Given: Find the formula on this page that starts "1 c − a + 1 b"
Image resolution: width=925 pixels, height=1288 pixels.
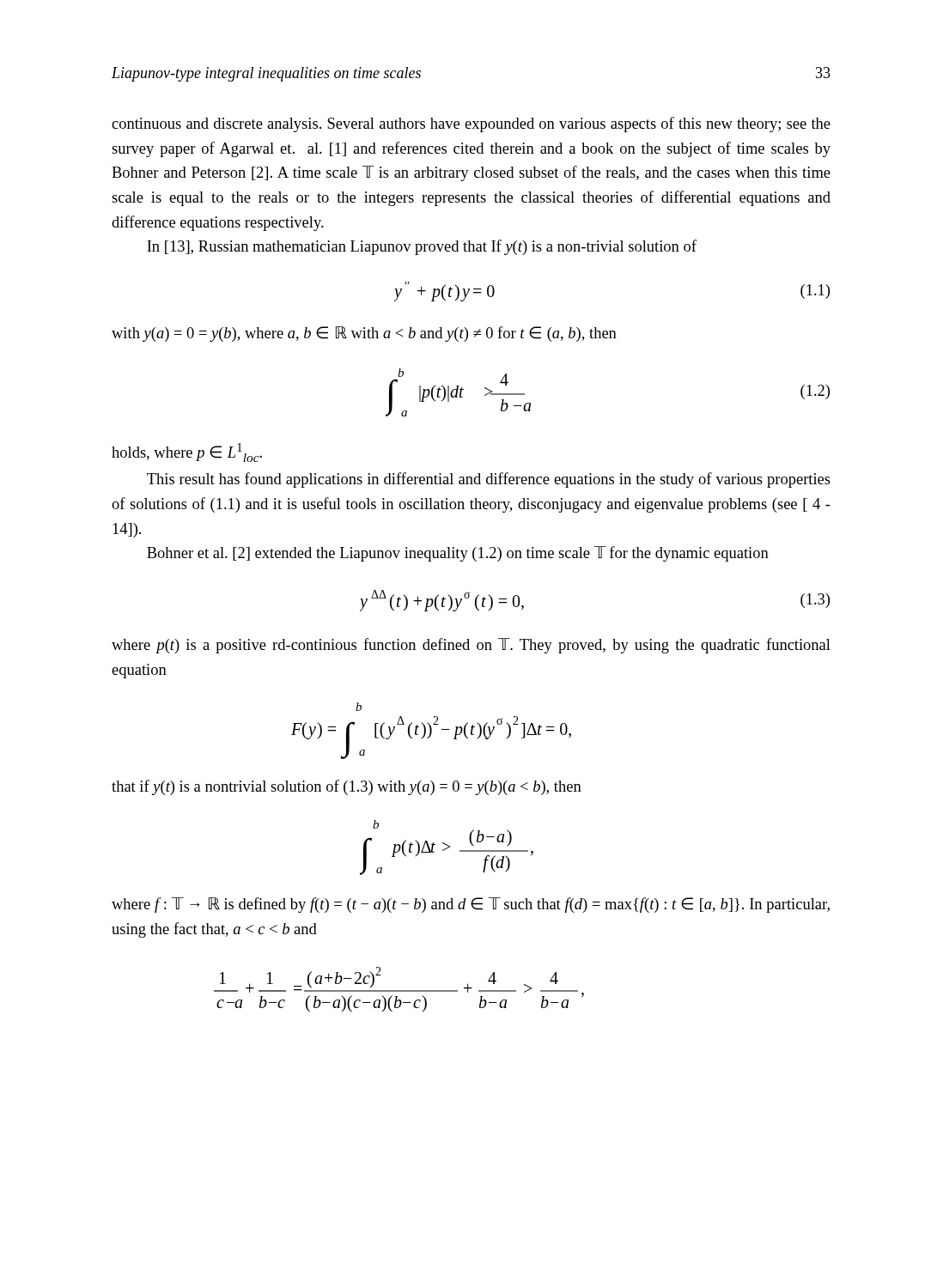Looking at the screenshot, I should point(471,988).
